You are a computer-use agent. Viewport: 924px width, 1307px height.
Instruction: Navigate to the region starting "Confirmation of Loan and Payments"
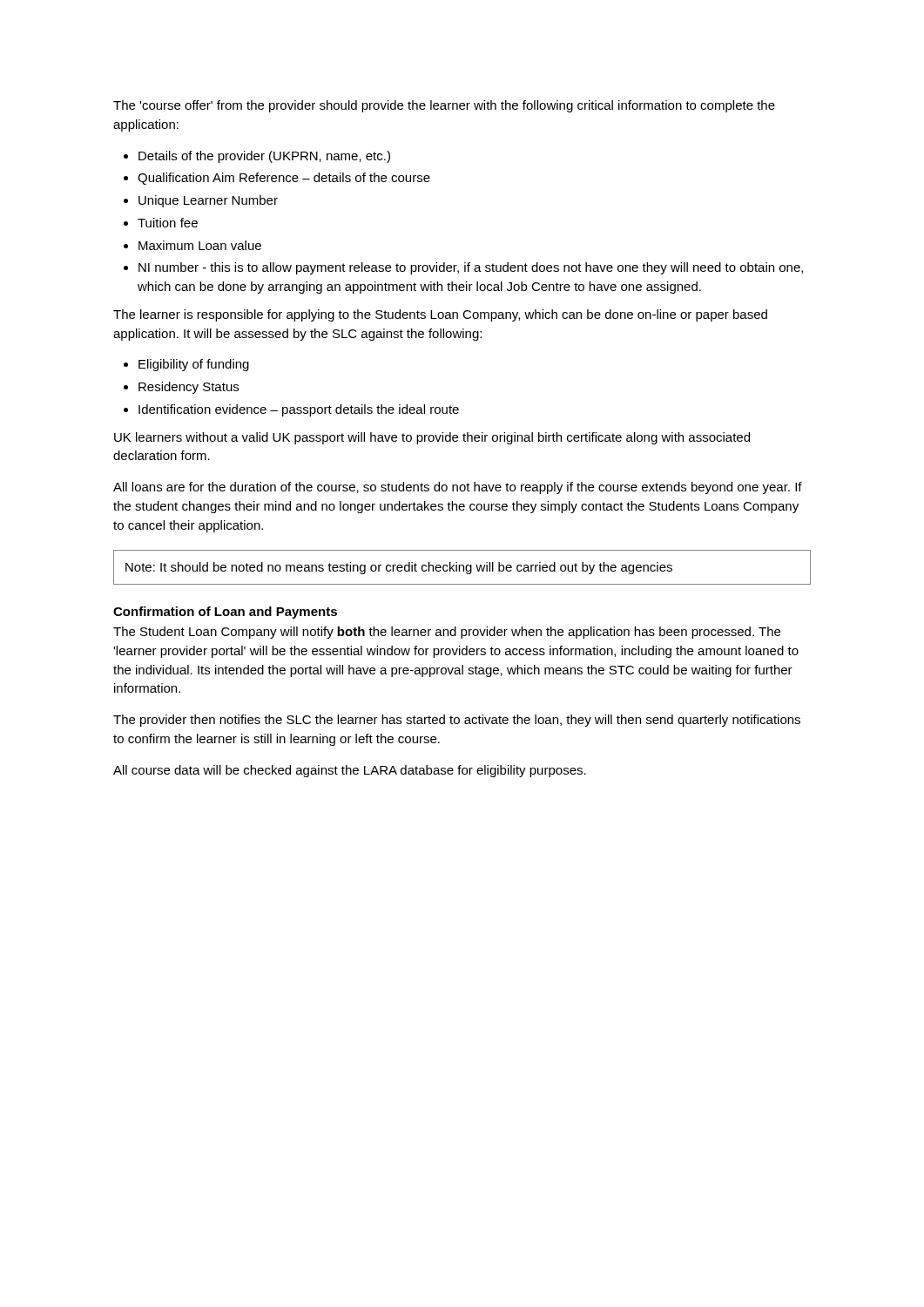[225, 611]
